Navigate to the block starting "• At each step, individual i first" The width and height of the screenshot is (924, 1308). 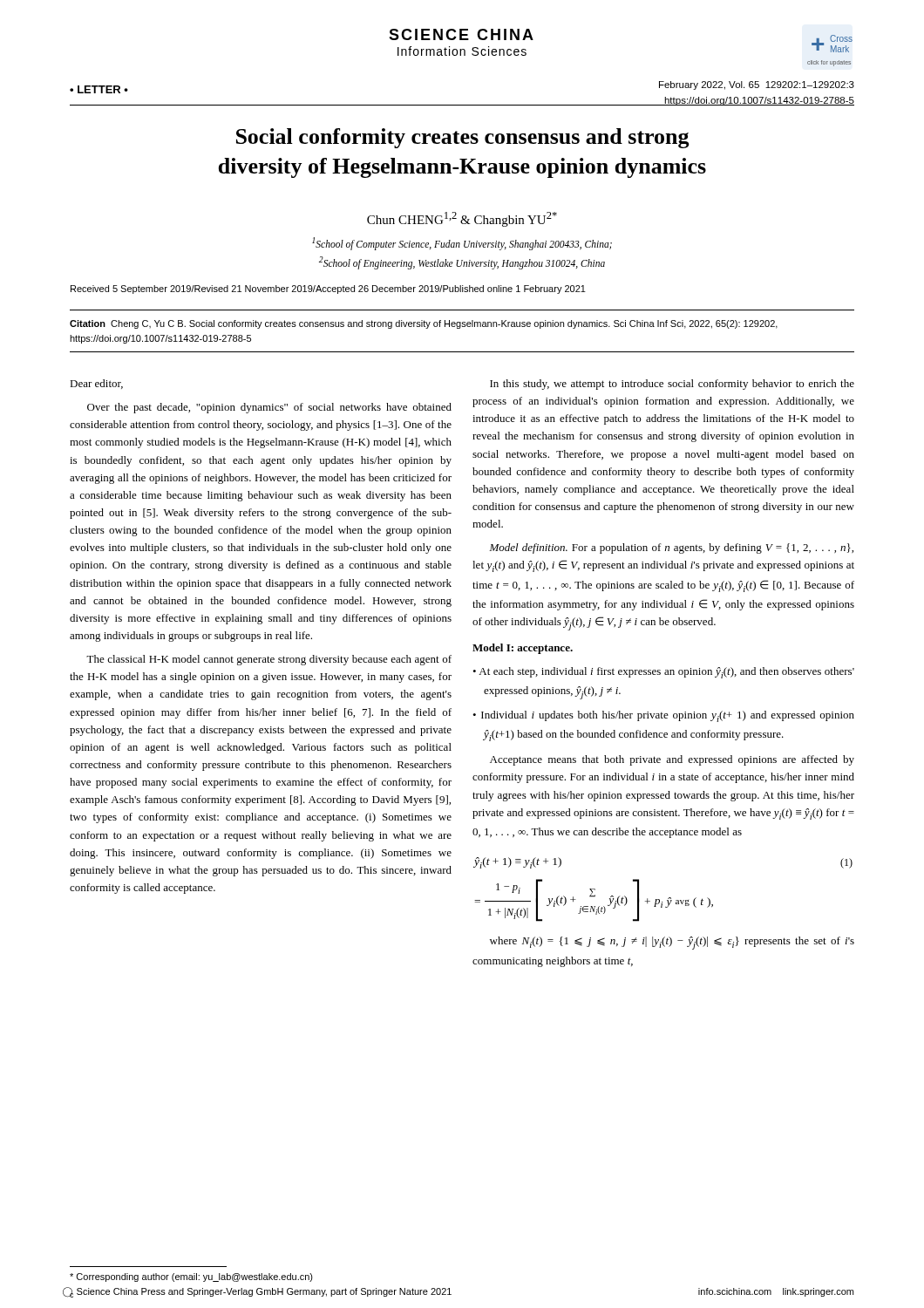coord(669,682)
